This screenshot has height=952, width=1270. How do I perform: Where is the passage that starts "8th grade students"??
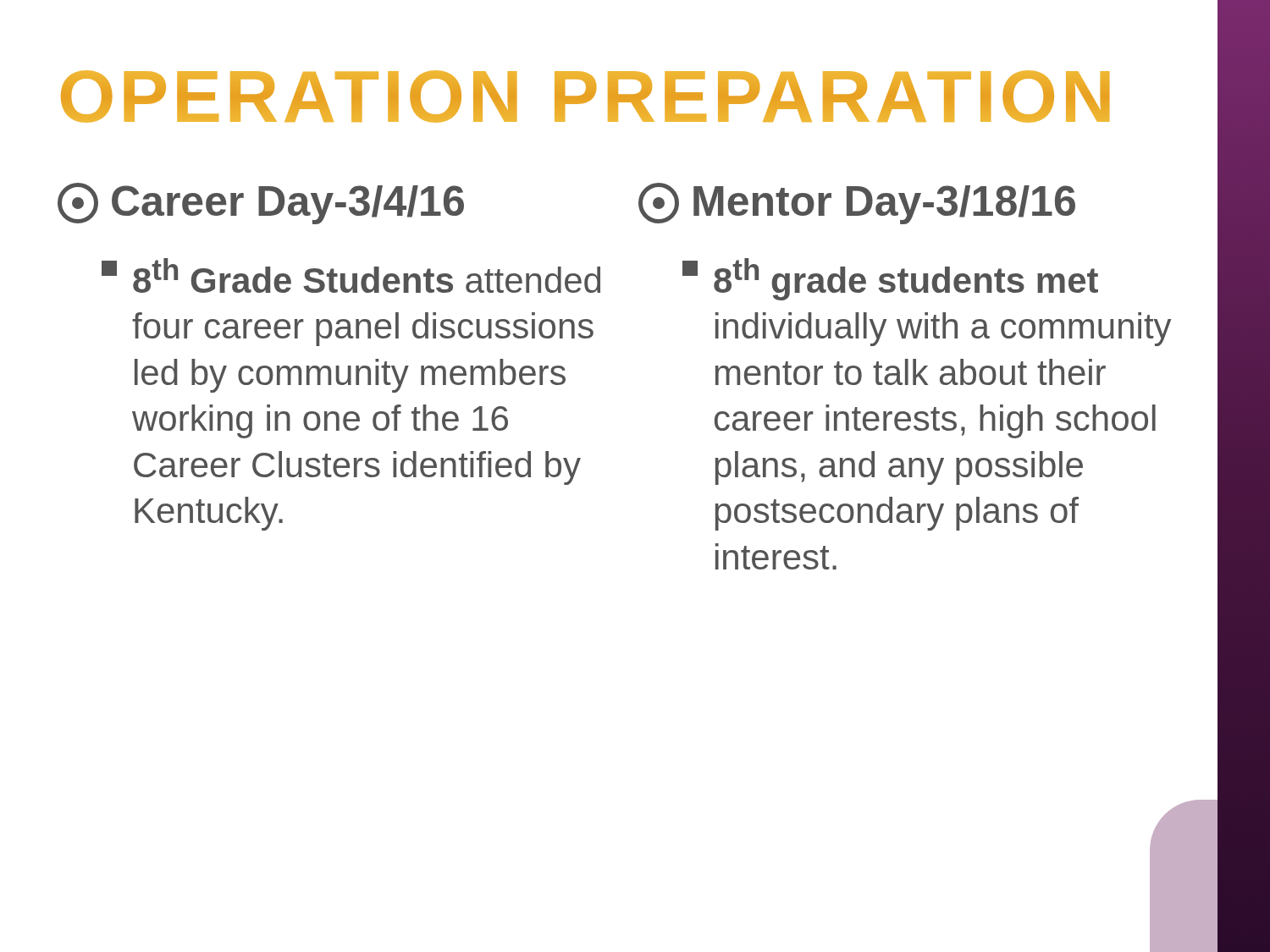tap(934, 416)
